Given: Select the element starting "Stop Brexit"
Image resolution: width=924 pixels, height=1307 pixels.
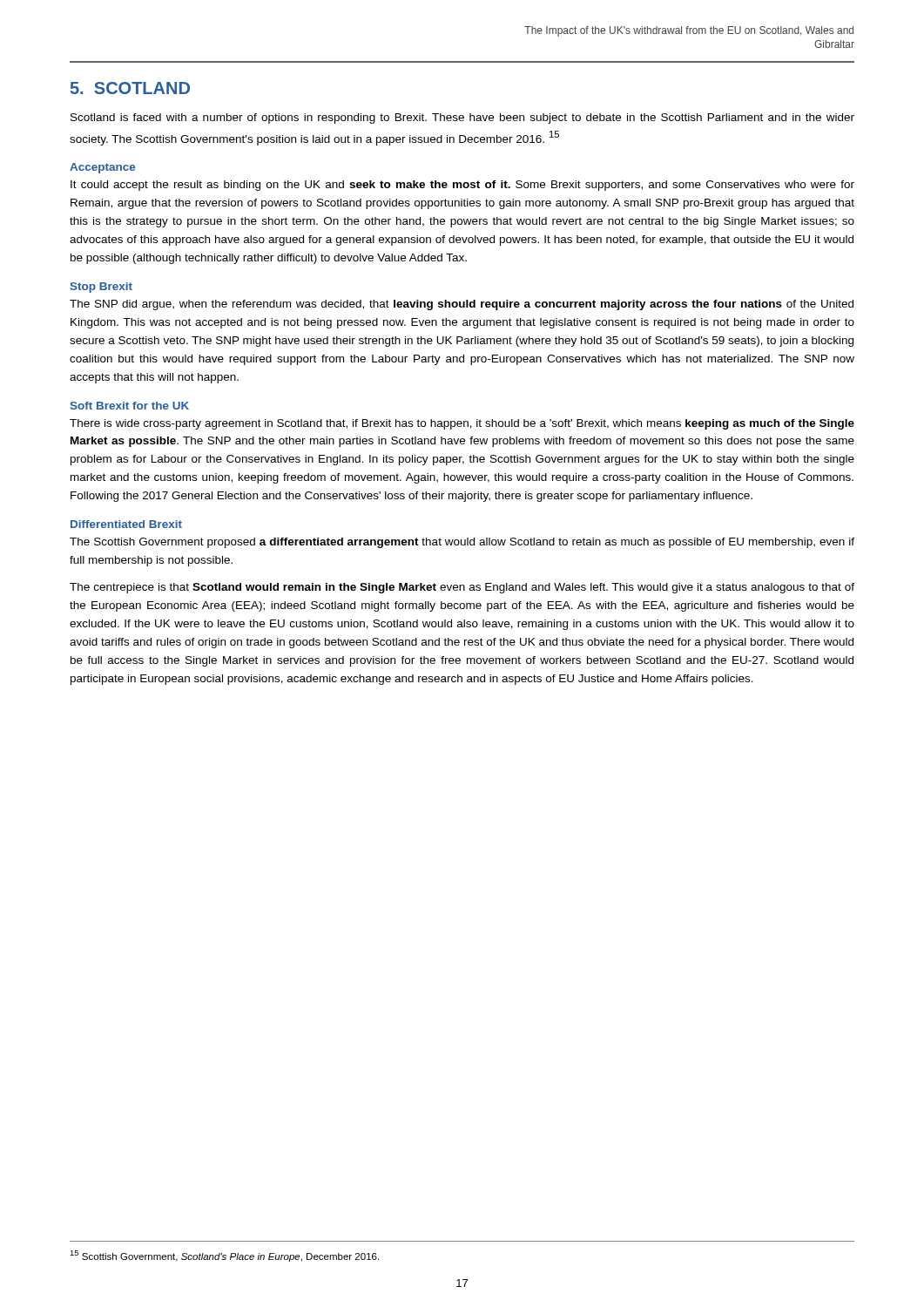Looking at the screenshot, I should [101, 286].
